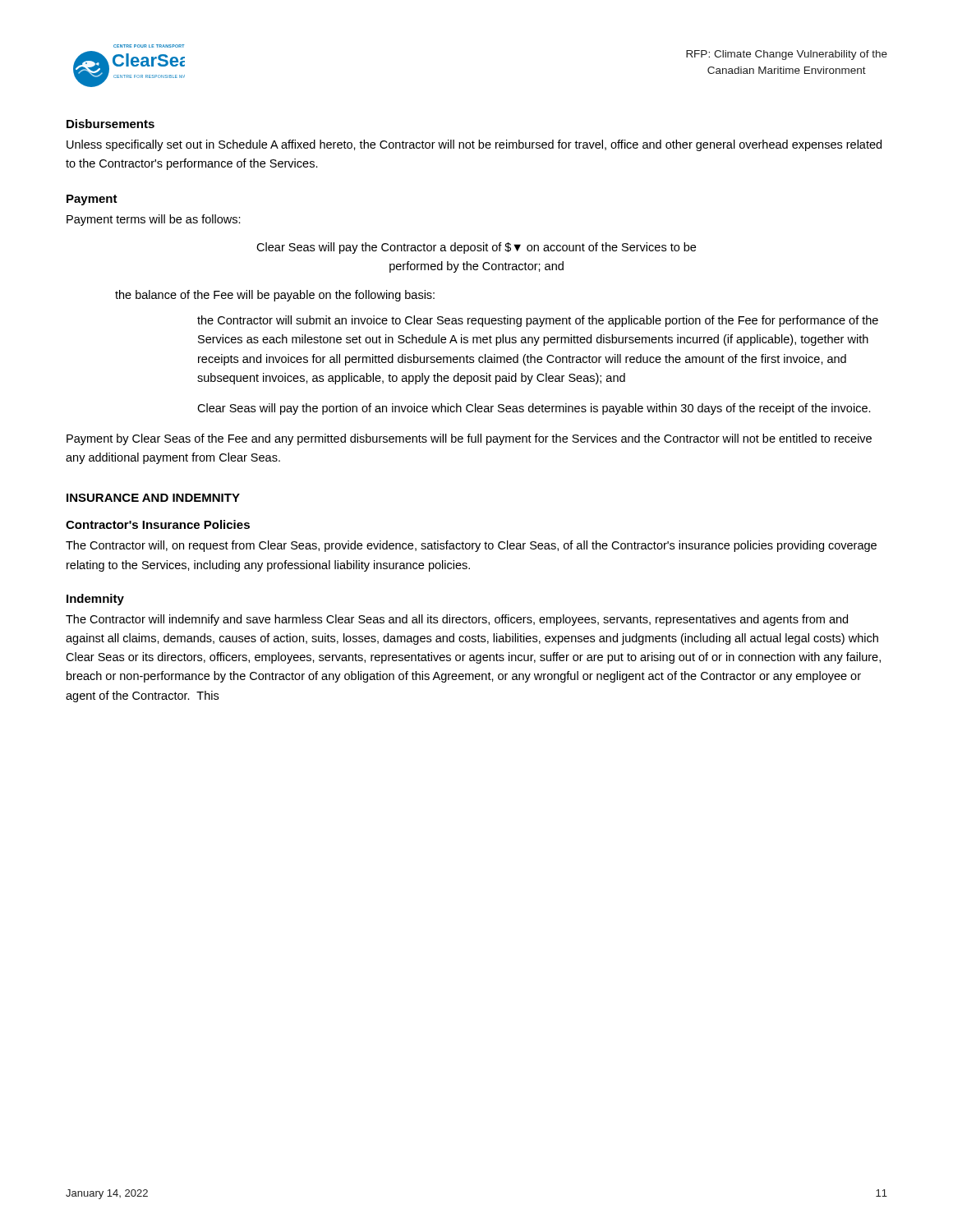953x1232 pixels.
Task: Point to the block beginning "The Contractor will, on request from"
Action: point(471,555)
